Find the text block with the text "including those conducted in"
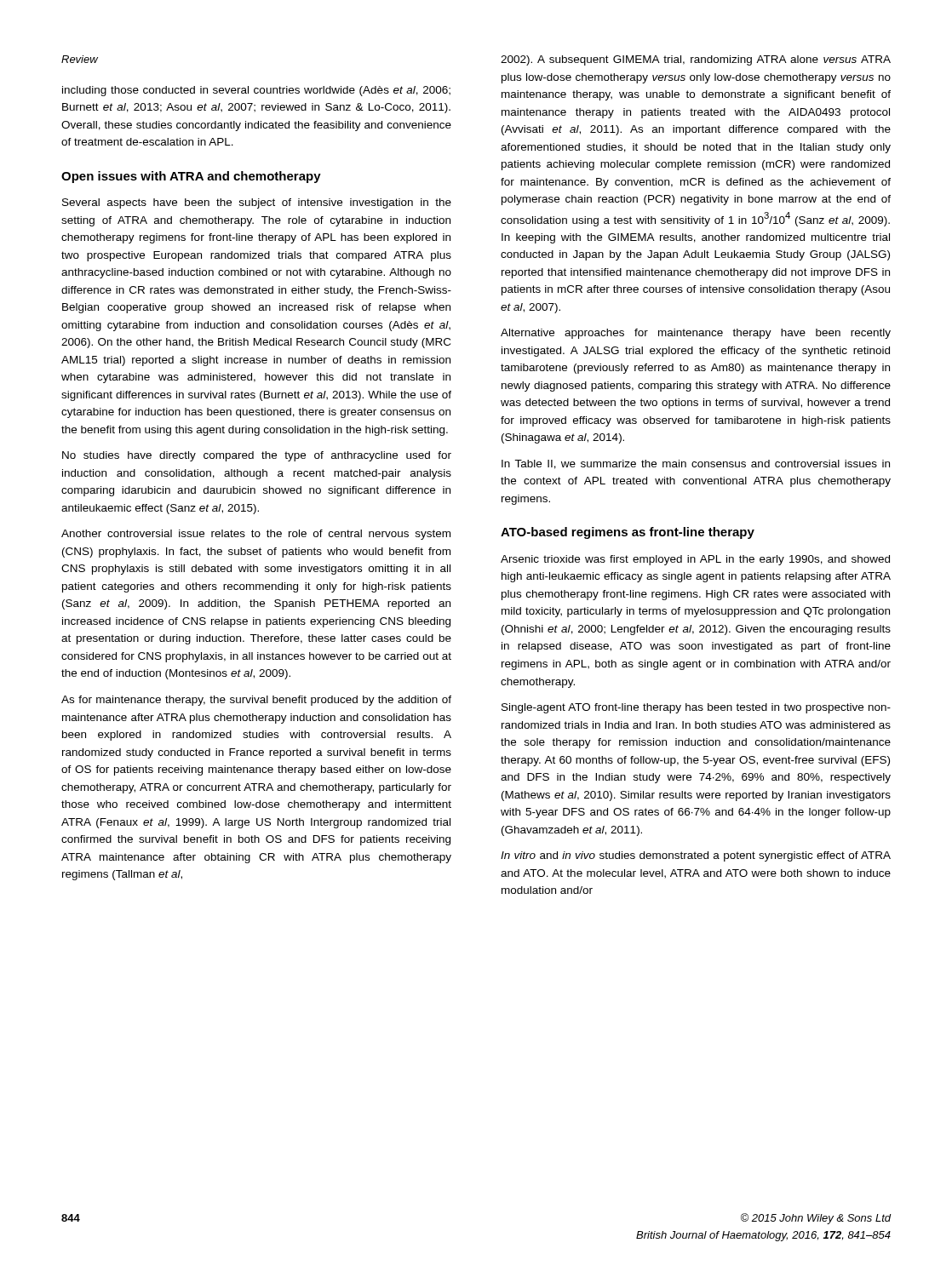 point(256,116)
